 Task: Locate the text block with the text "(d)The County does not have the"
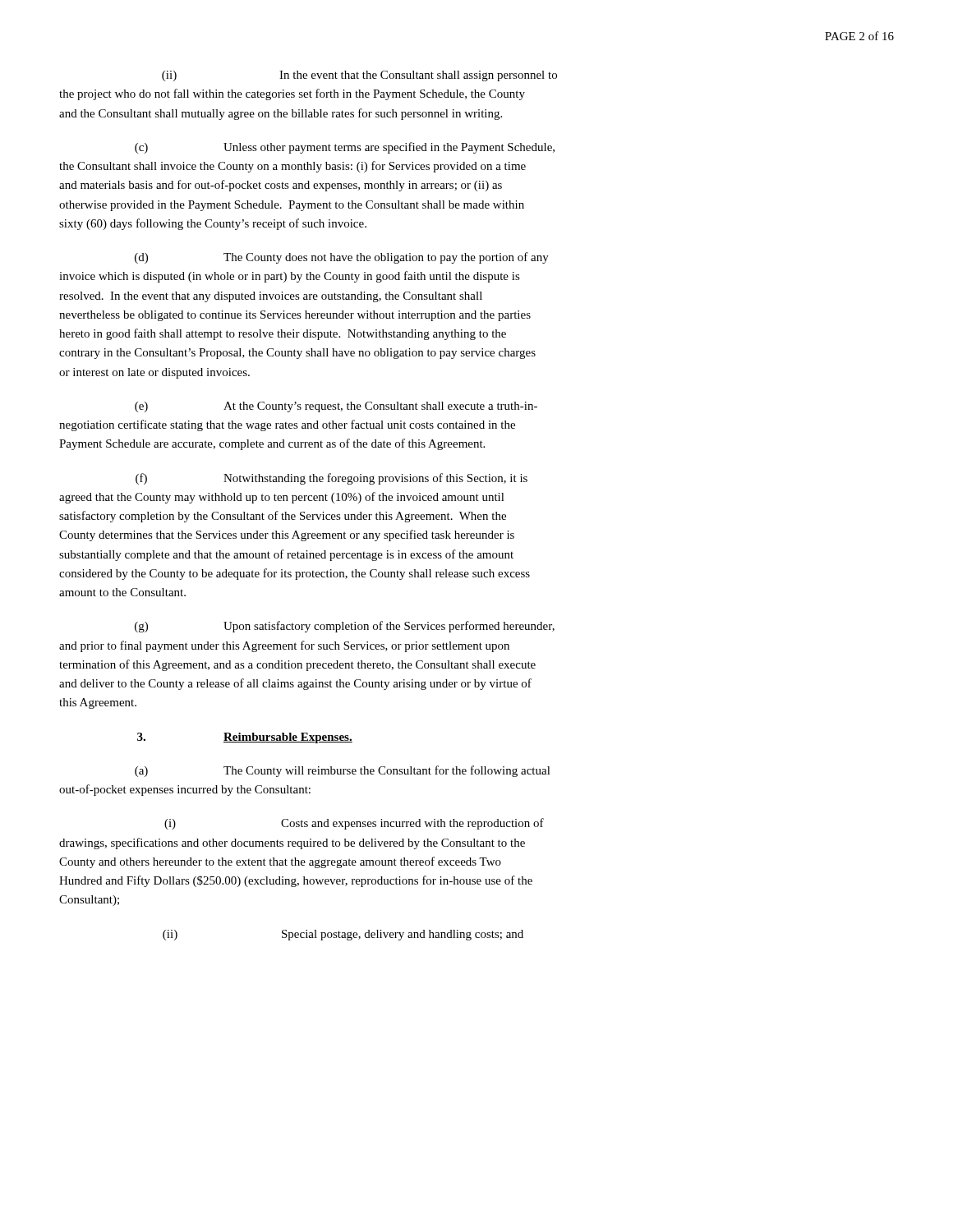point(476,315)
